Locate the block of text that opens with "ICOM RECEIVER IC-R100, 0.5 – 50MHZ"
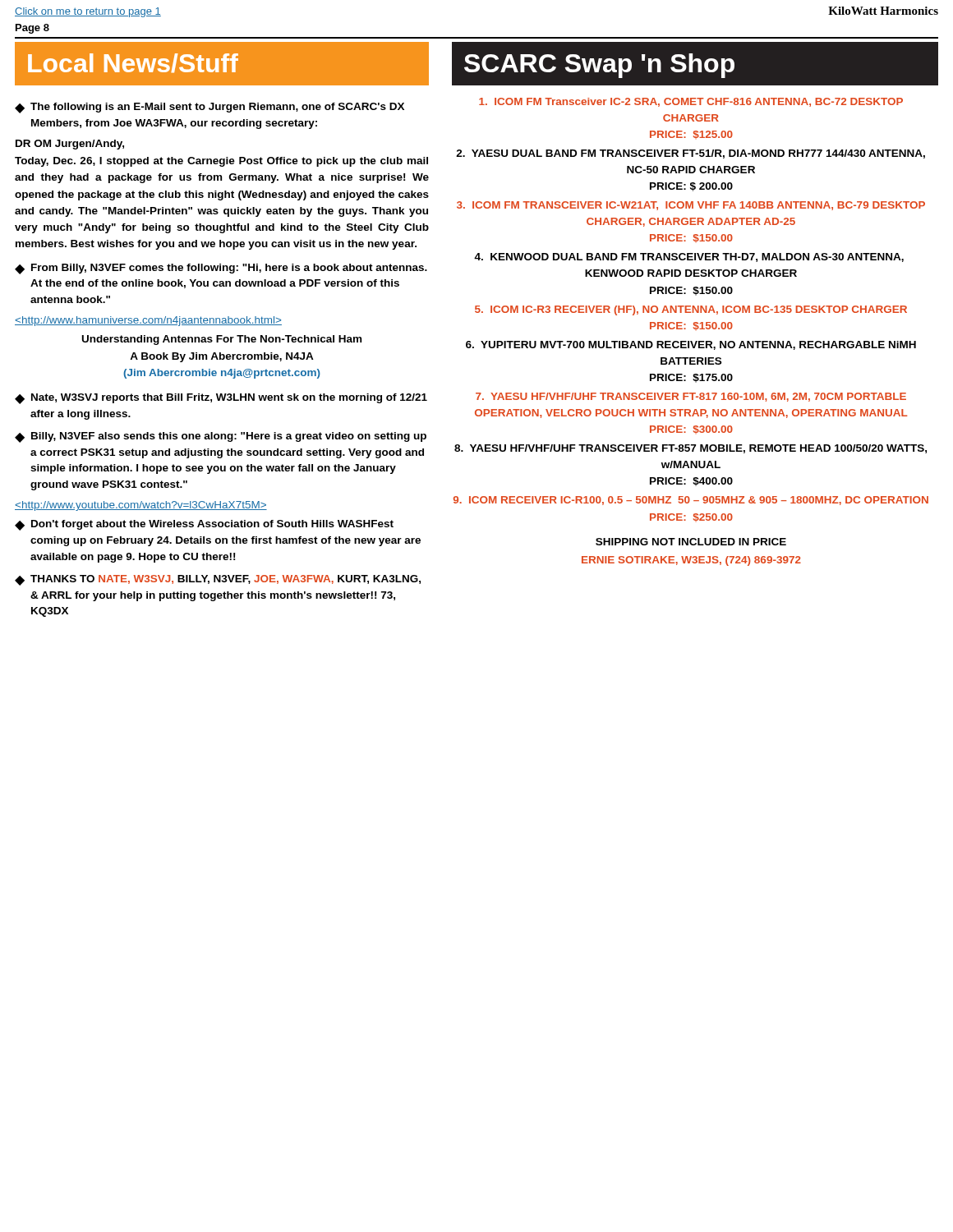This screenshot has width=953, height=1232. coord(691,508)
